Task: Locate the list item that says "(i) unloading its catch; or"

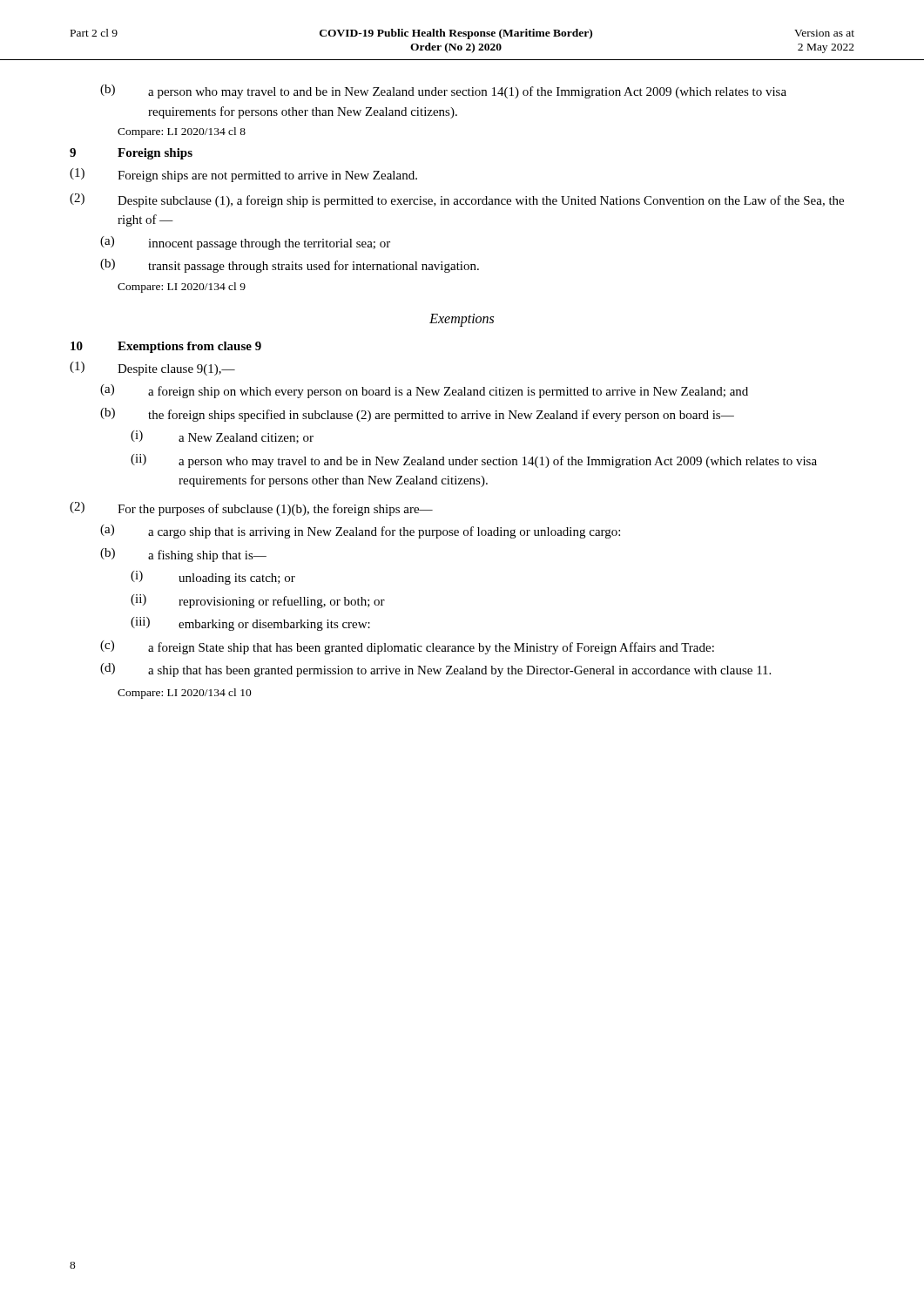Action: [x=213, y=578]
